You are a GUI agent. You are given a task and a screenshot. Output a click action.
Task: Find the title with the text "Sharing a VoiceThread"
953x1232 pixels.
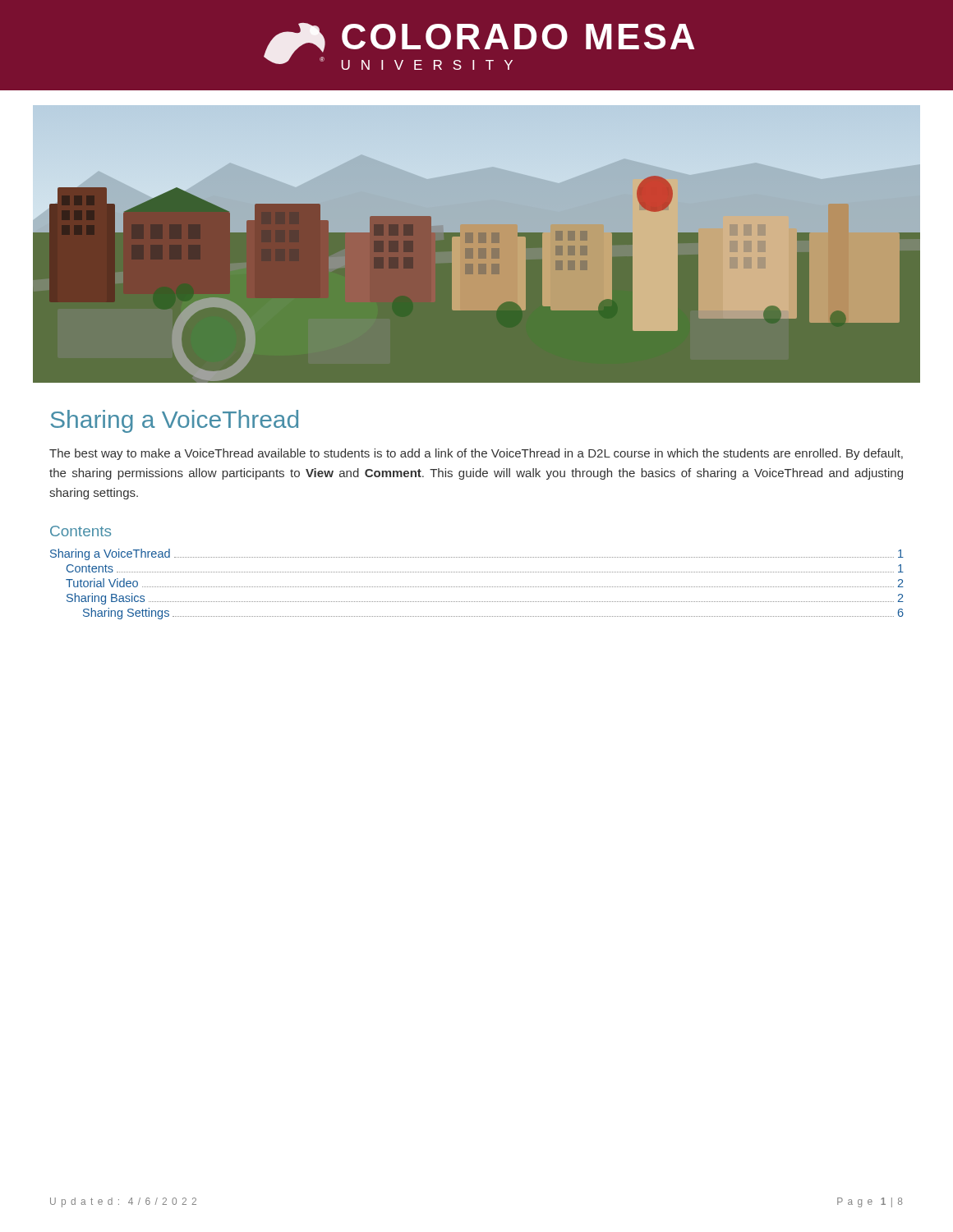(x=175, y=419)
